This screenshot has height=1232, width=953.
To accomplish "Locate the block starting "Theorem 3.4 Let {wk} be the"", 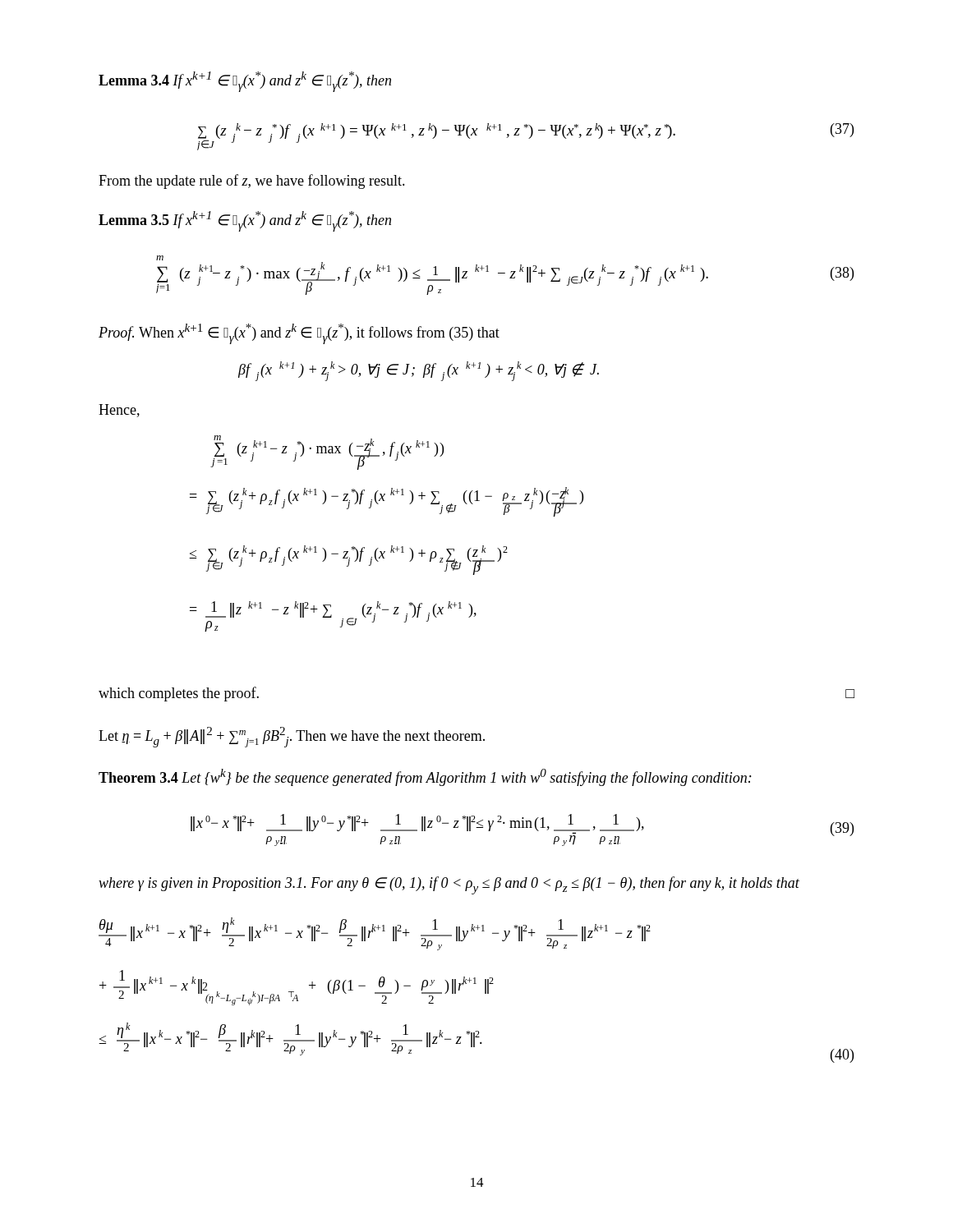I will [x=425, y=776].
